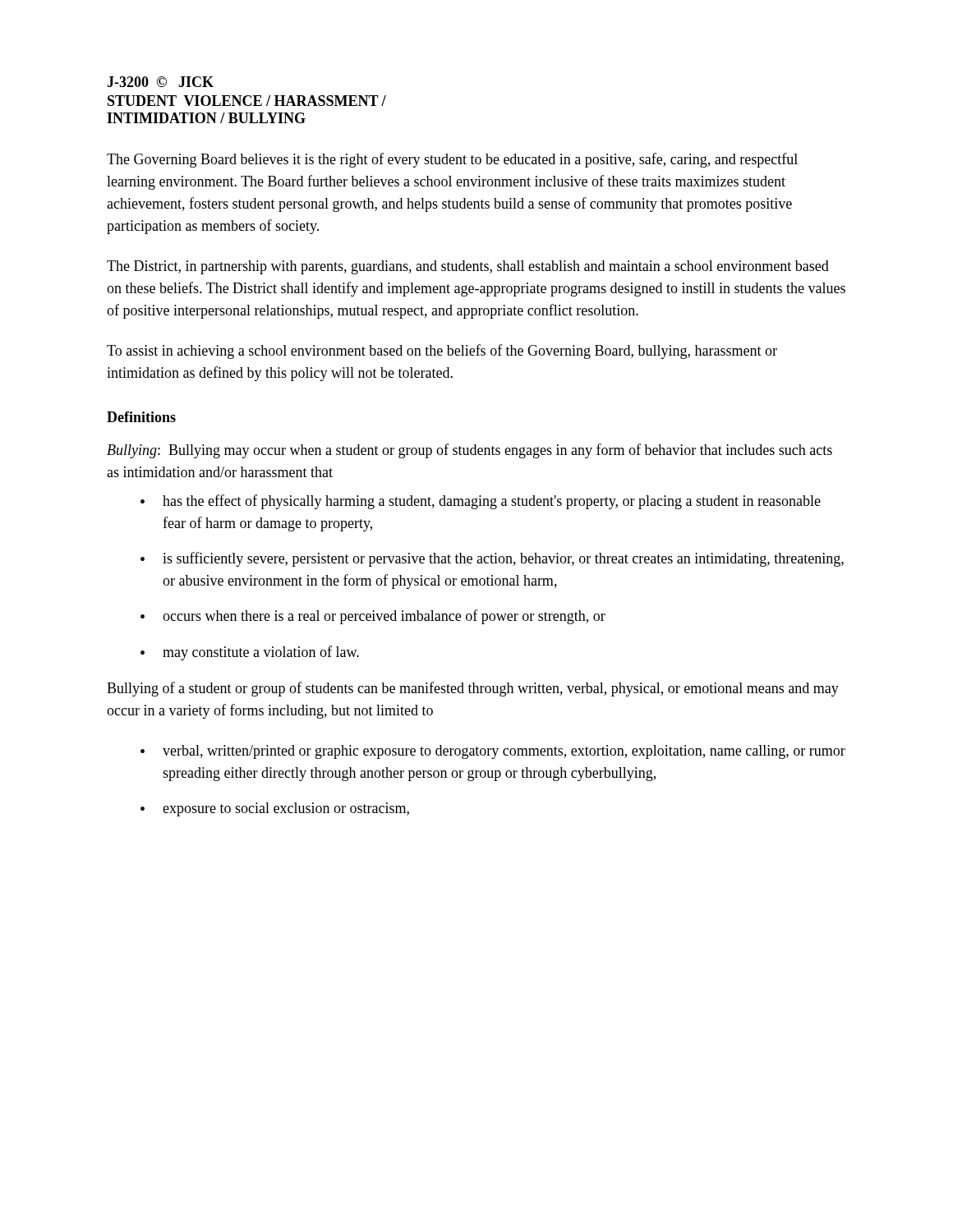The width and height of the screenshot is (953, 1232).
Task: Where is the passage that starts "• verbal, written/printed"?
Action: (x=493, y=762)
